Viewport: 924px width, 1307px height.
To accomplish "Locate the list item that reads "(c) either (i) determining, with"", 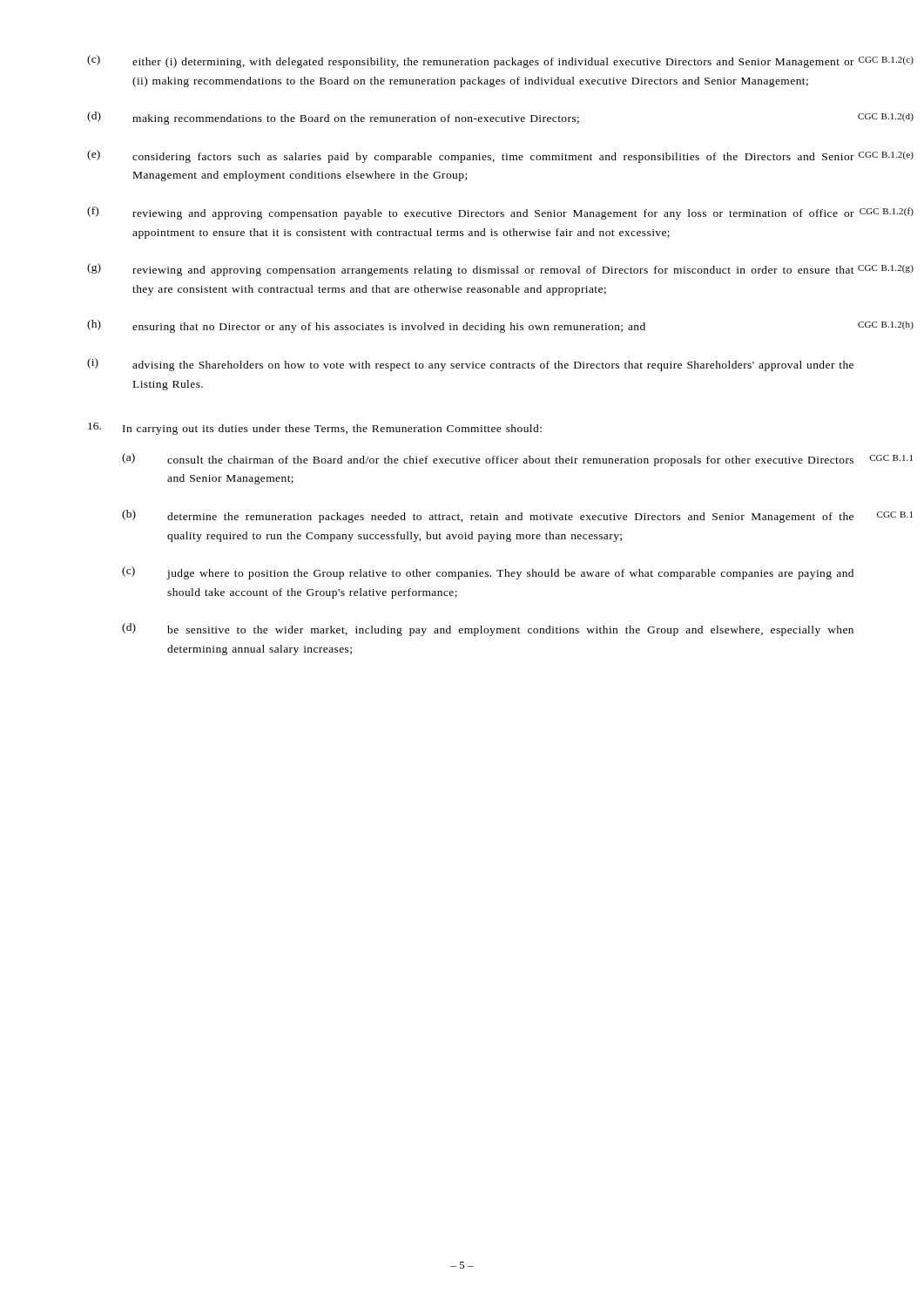I will click(x=471, y=71).
